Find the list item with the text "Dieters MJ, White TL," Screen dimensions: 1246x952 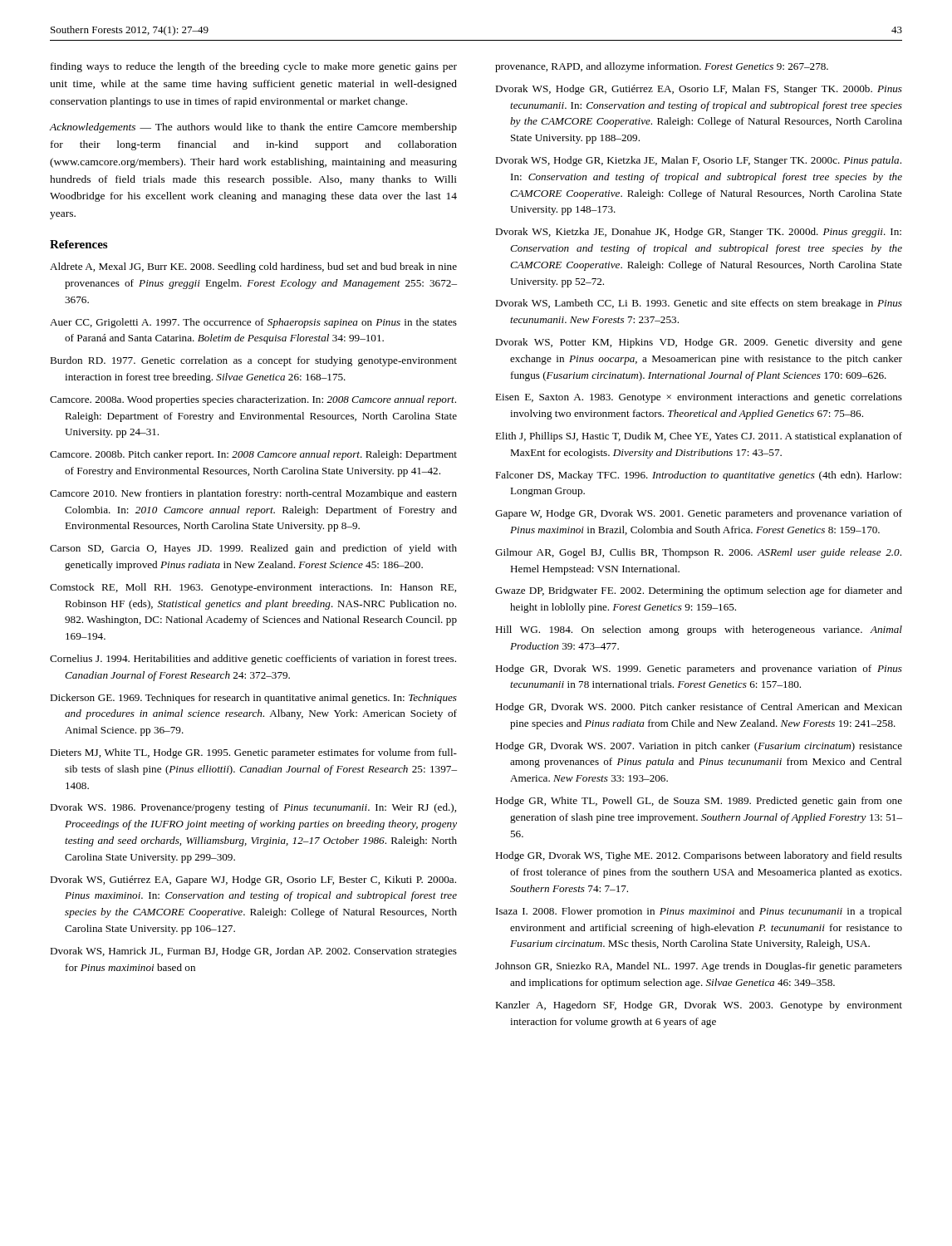tap(253, 769)
